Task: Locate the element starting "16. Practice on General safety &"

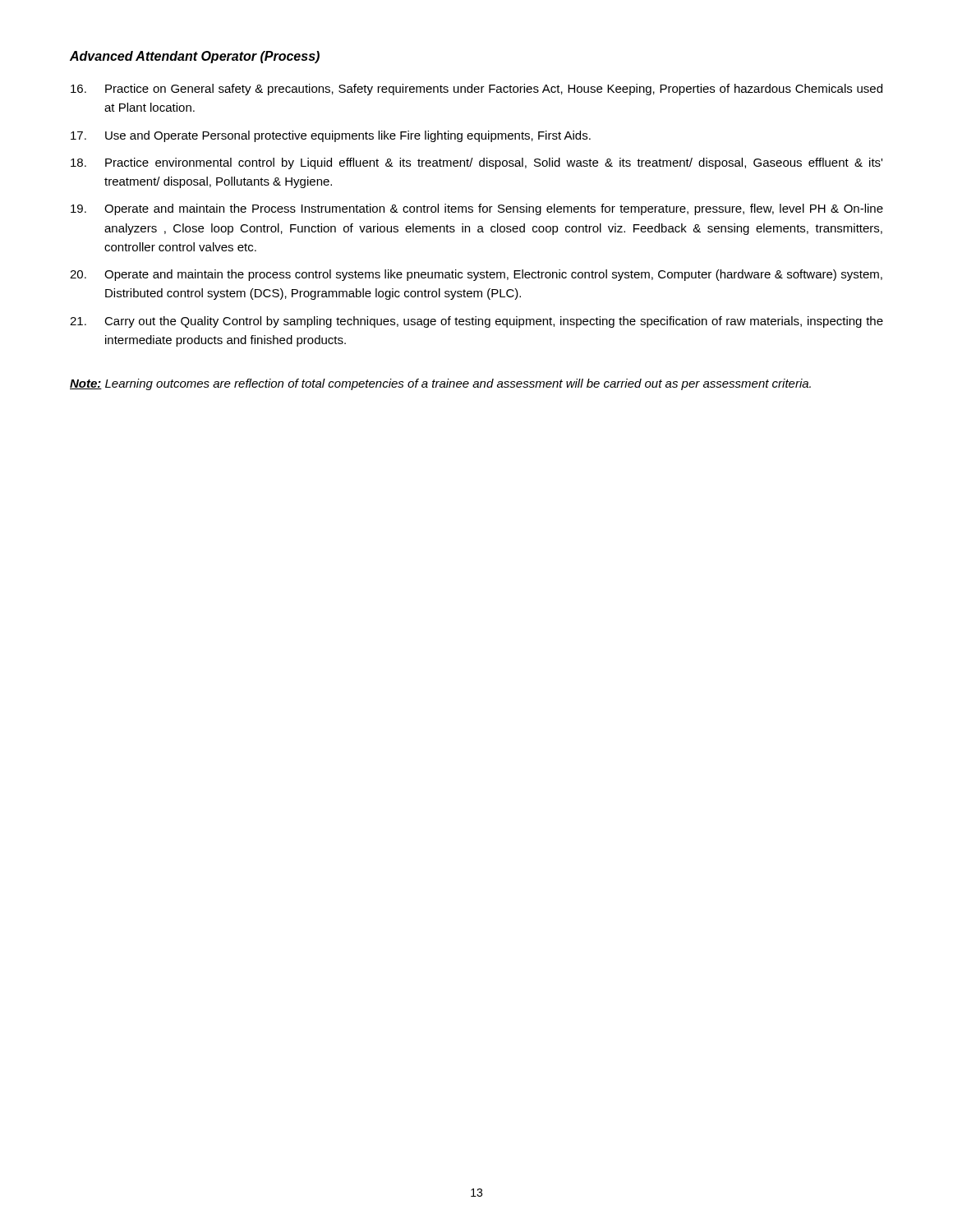Action: tap(476, 98)
